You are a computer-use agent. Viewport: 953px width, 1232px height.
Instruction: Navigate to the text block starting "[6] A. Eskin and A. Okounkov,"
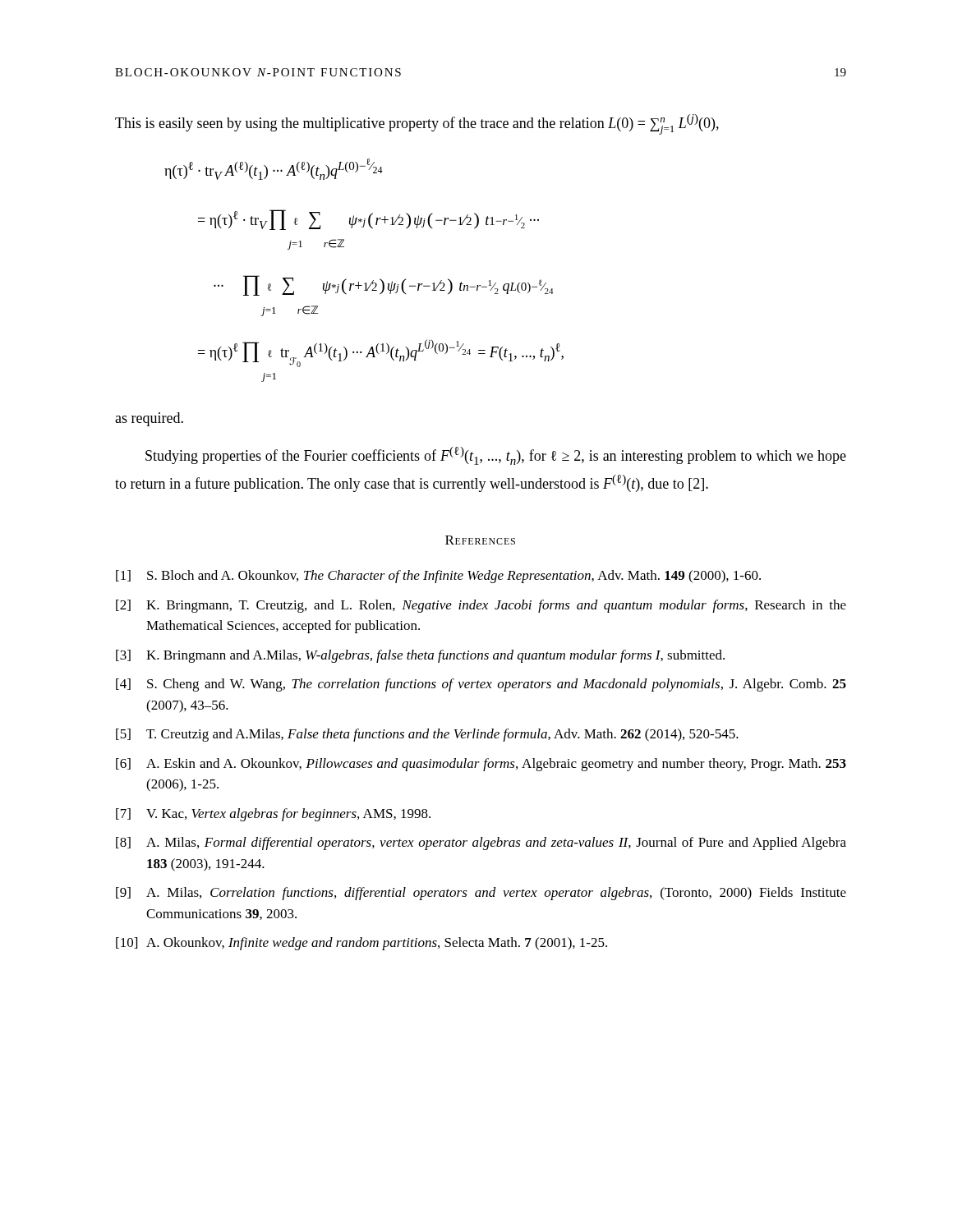pos(481,774)
